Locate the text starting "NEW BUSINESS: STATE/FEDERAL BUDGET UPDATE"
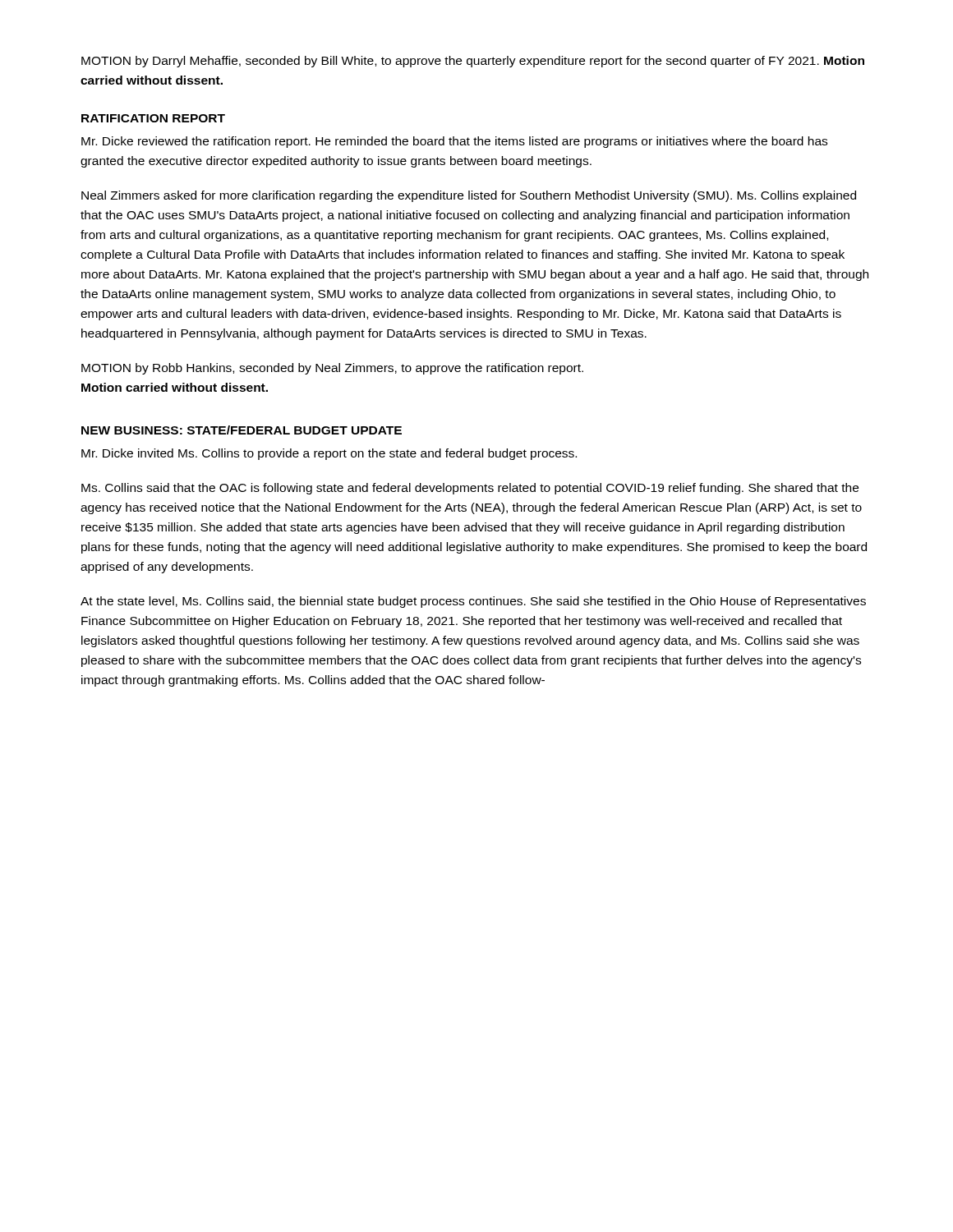The height and width of the screenshot is (1232, 953). [x=241, y=430]
